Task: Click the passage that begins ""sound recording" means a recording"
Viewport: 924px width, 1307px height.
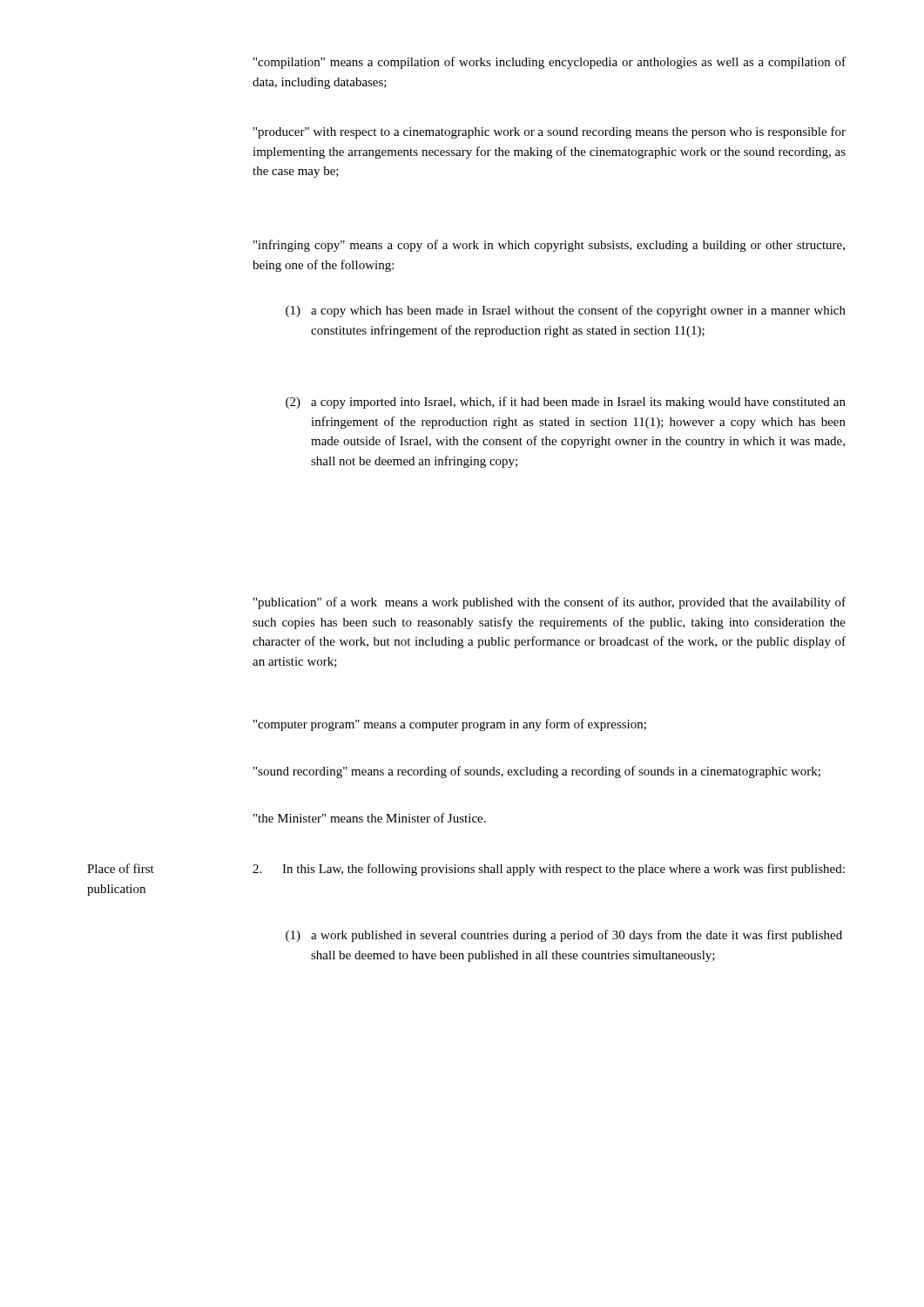Action: pyautogui.click(x=537, y=771)
